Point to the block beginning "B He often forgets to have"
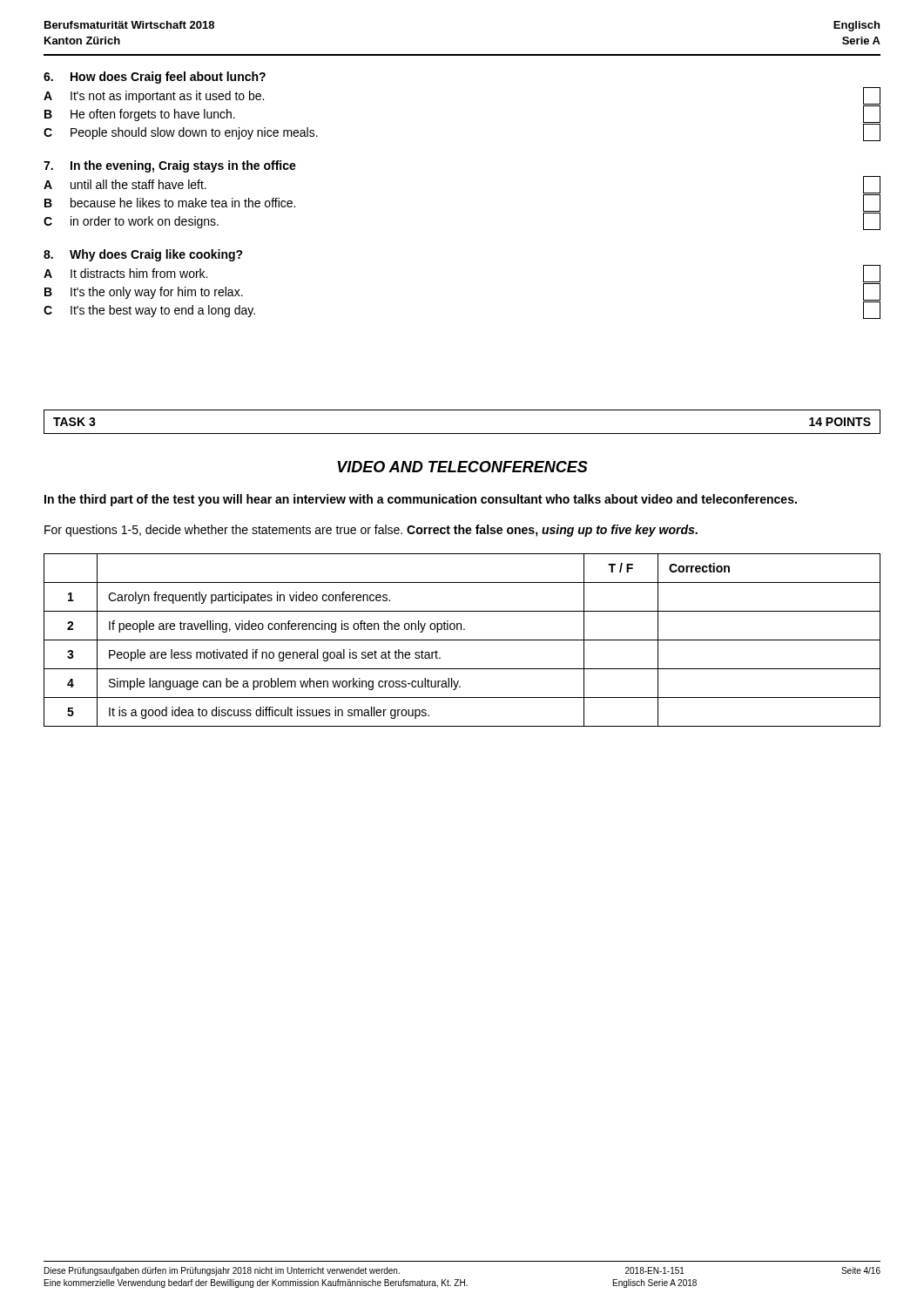The image size is (924, 1307). pos(151,115)
